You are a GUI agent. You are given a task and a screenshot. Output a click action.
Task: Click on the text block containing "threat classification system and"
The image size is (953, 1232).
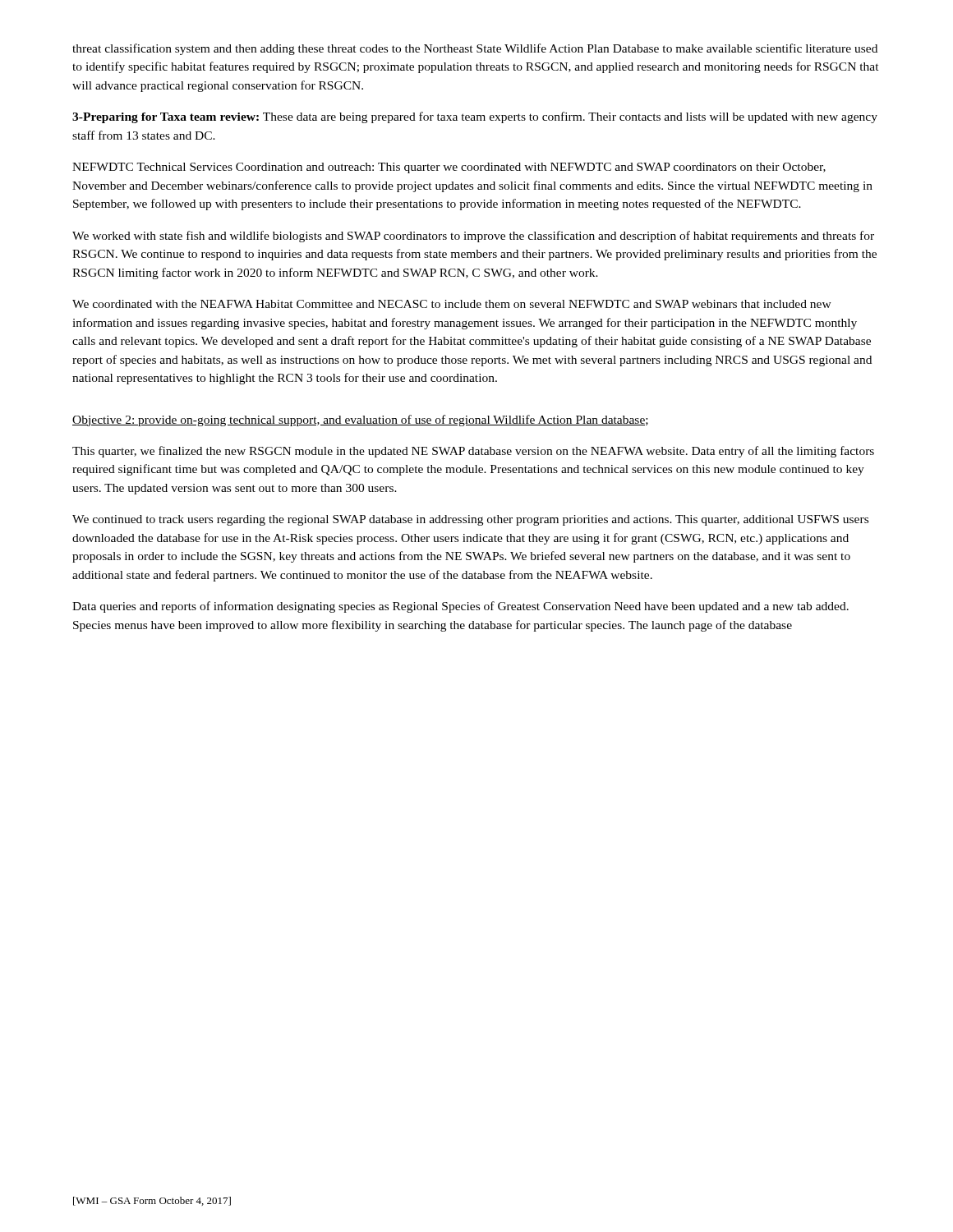[475, 66]
